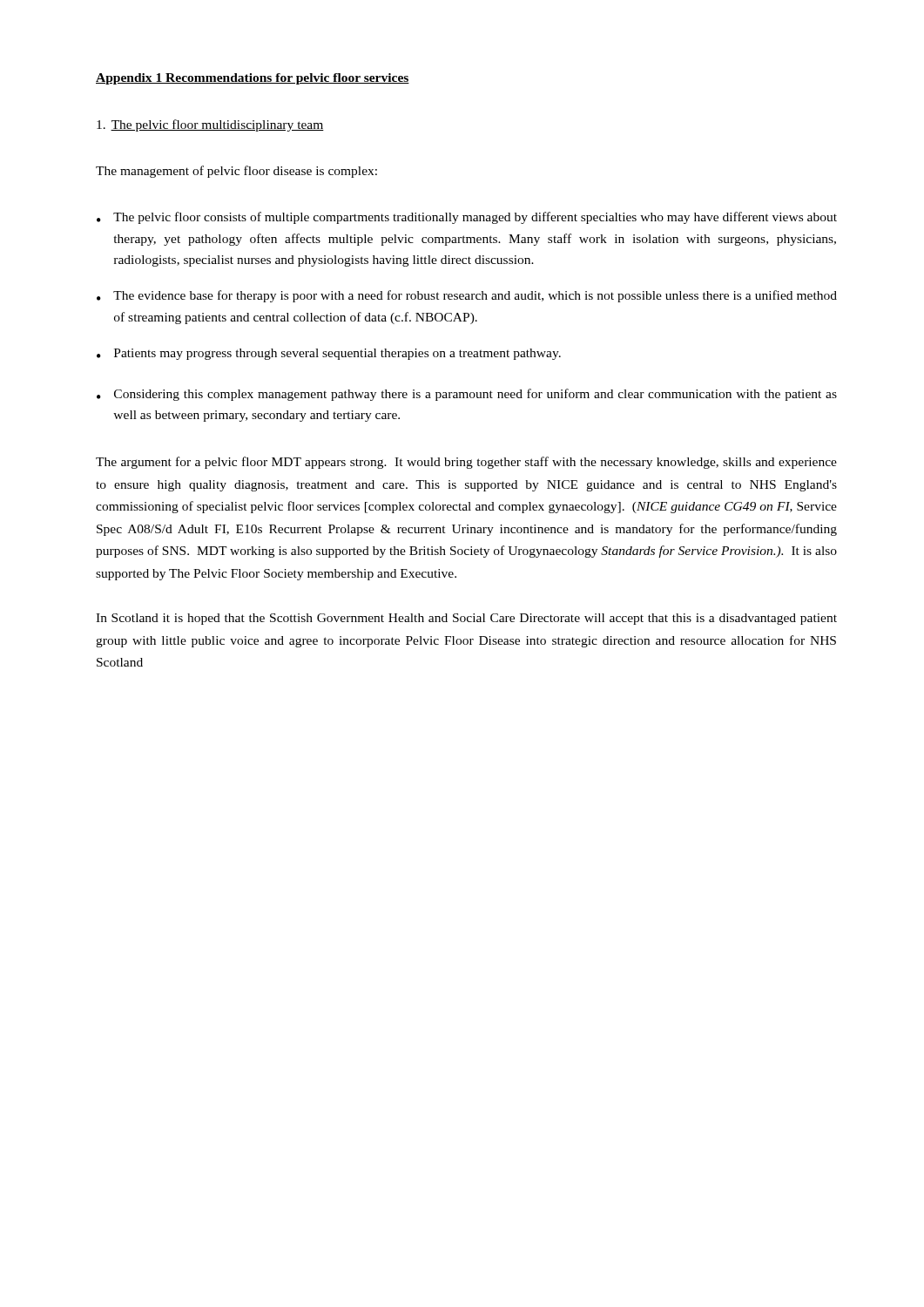
Task: Locate the block of text that opens with "• Patients may progress through several sequential"
Action: [x=466, y=356]
